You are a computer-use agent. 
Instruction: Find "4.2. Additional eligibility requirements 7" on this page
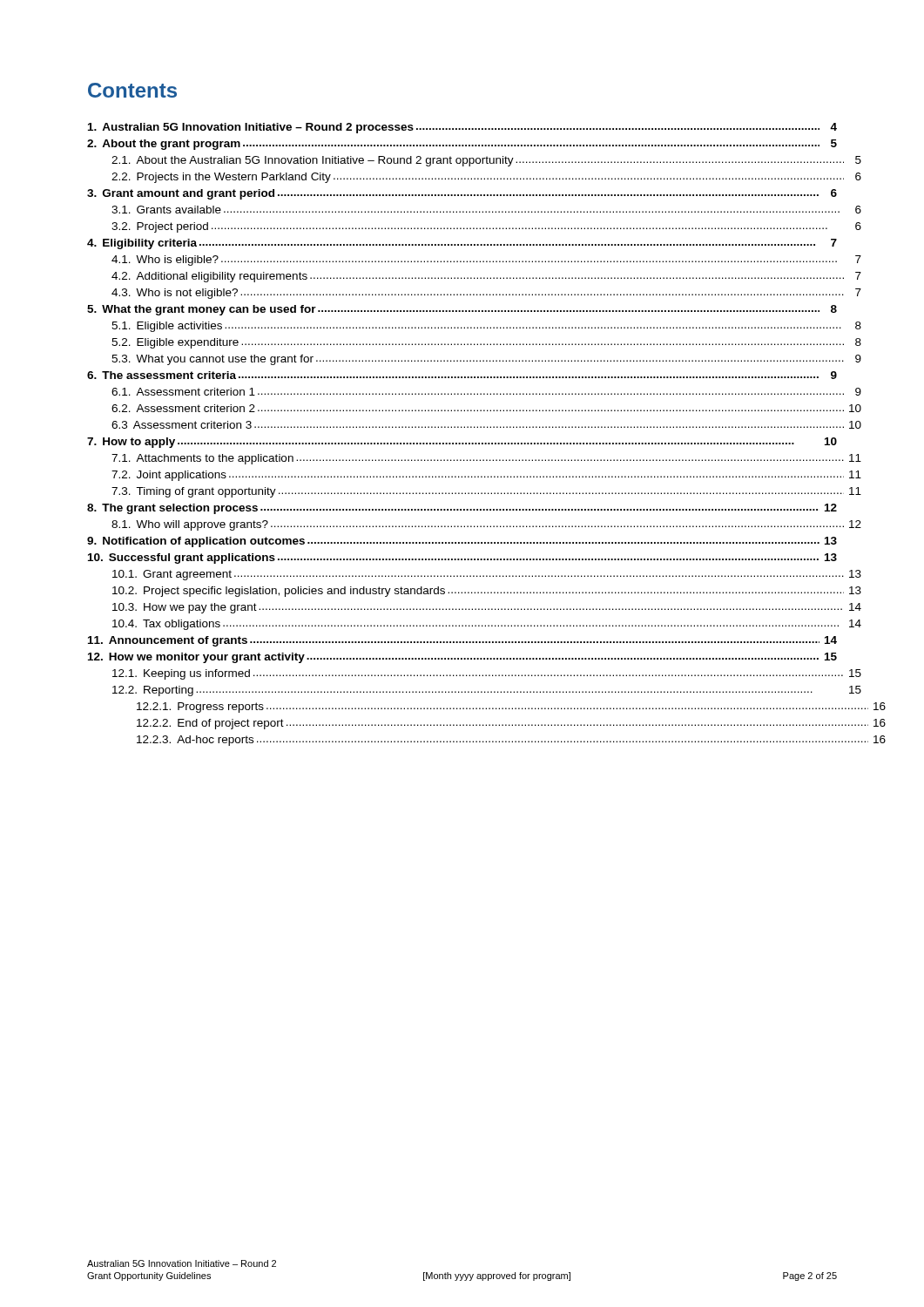(x=486, y=275)
